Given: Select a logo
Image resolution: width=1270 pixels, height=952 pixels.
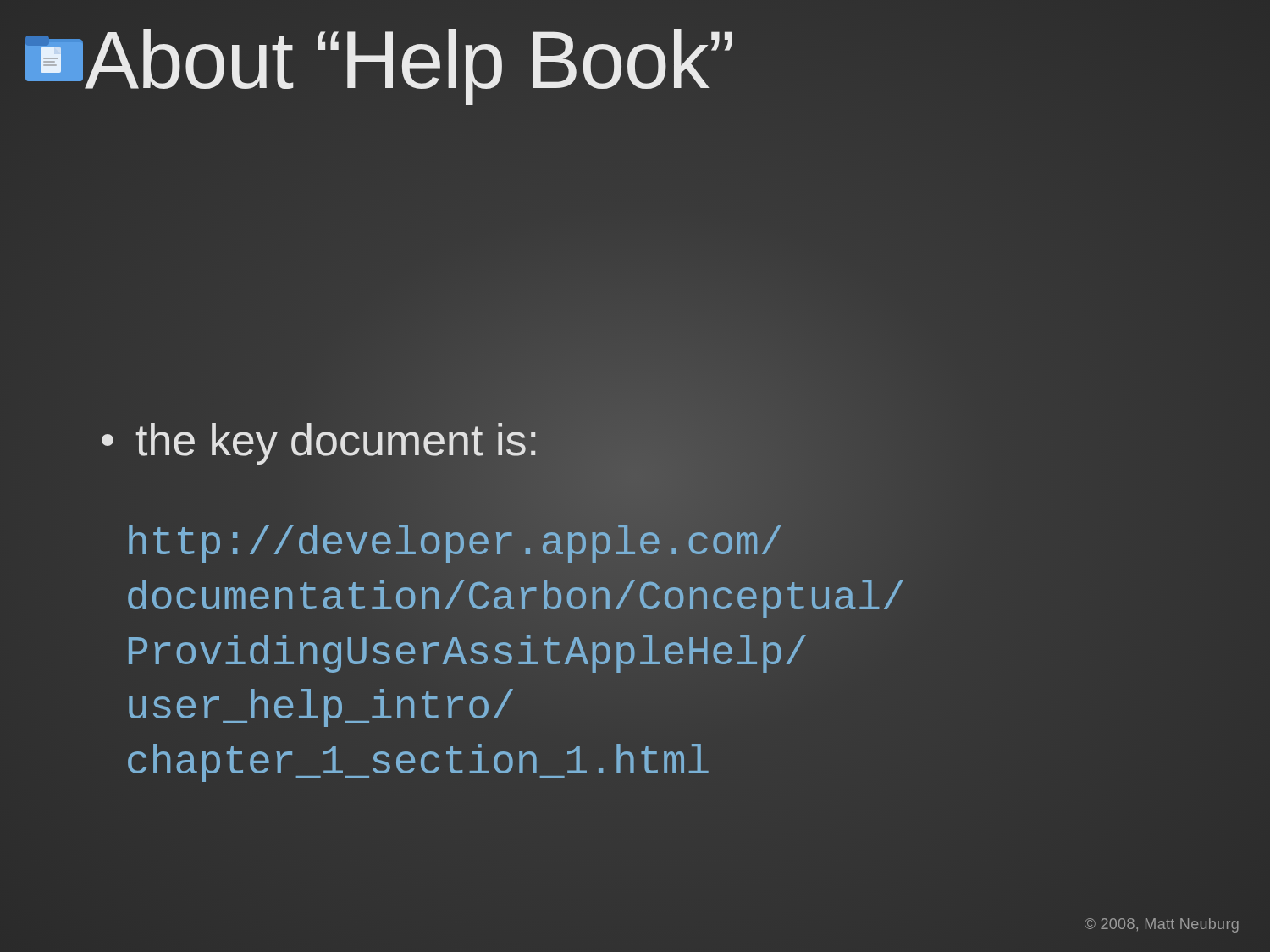Looking at the screenshot, I should point(54,54).
